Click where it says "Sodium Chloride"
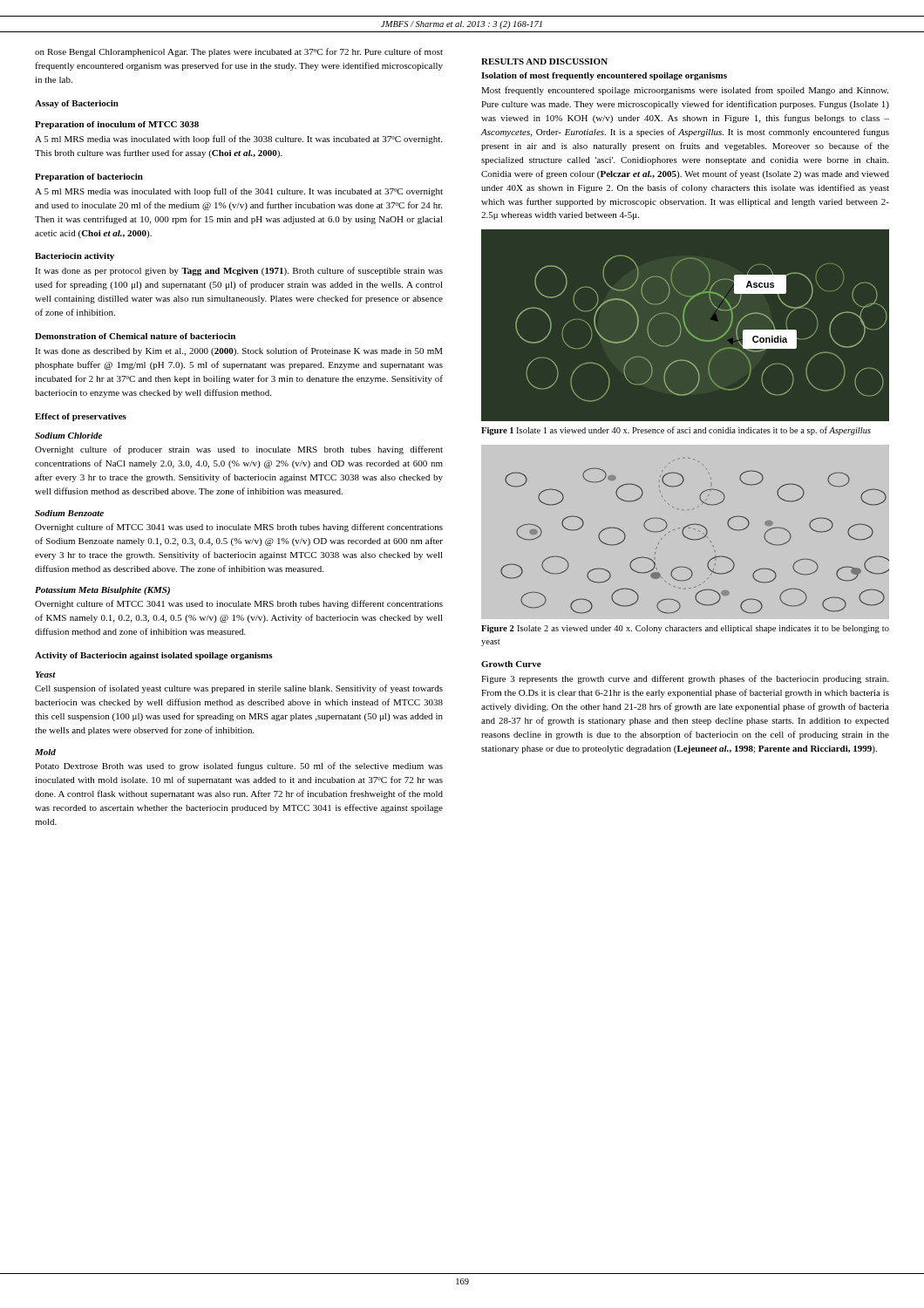The width and height of the screenshot is (924, 1308). pos(69,435)
